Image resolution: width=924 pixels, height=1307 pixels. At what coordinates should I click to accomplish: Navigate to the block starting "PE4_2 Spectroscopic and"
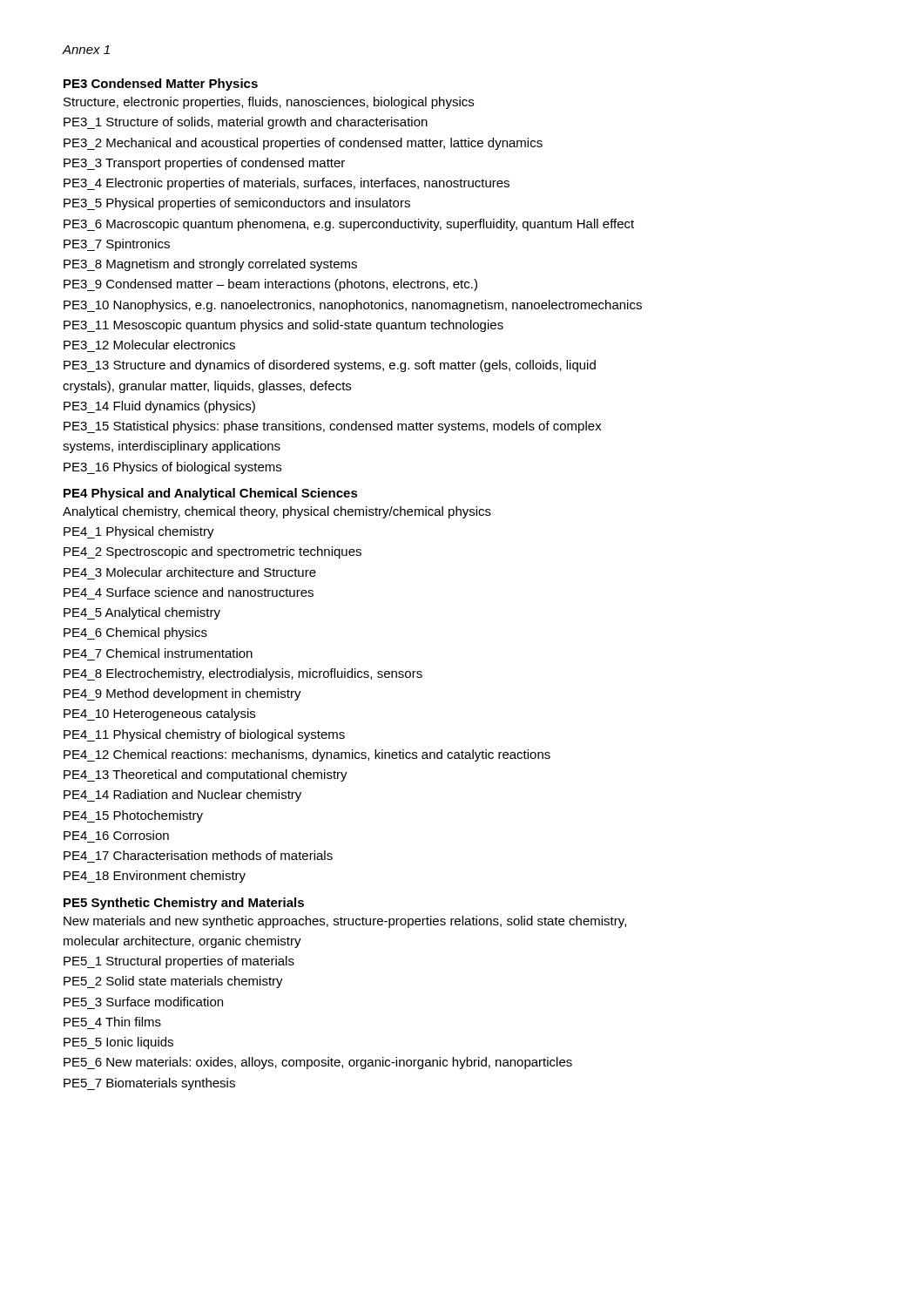212,551
